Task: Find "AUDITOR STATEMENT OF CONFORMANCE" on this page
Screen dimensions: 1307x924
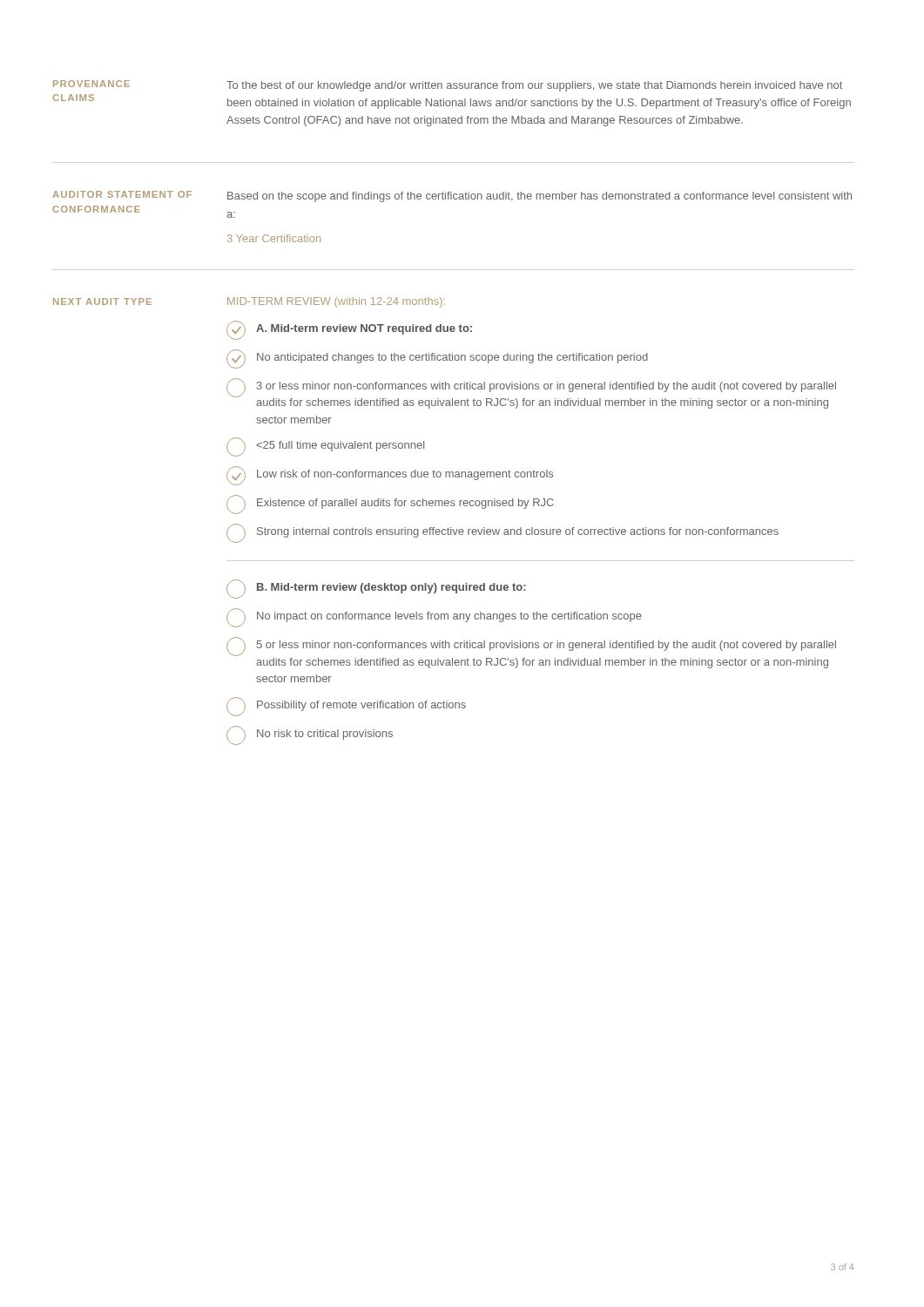Action: point(123,202)
